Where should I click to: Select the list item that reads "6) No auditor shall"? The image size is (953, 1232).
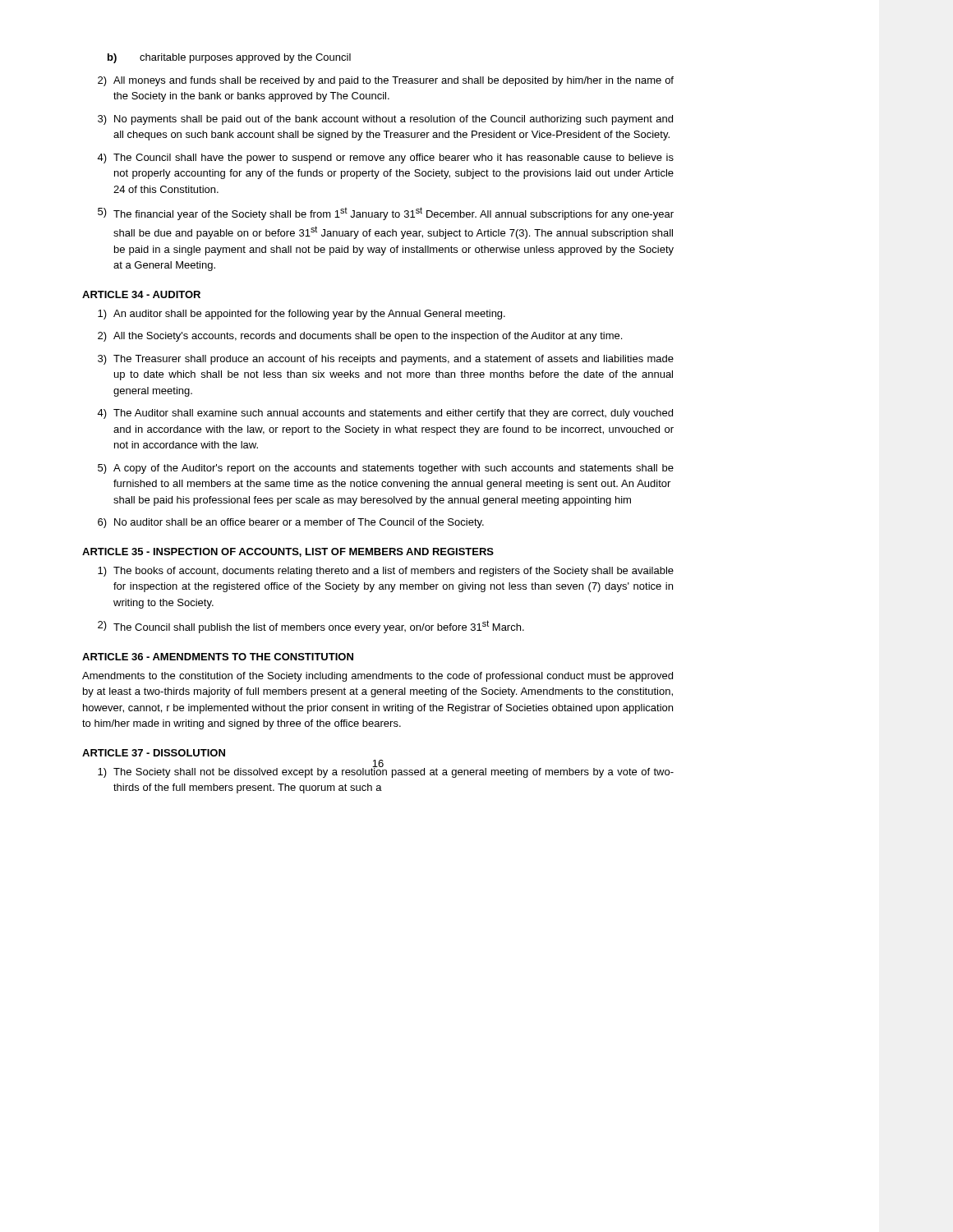click(378, 522)
